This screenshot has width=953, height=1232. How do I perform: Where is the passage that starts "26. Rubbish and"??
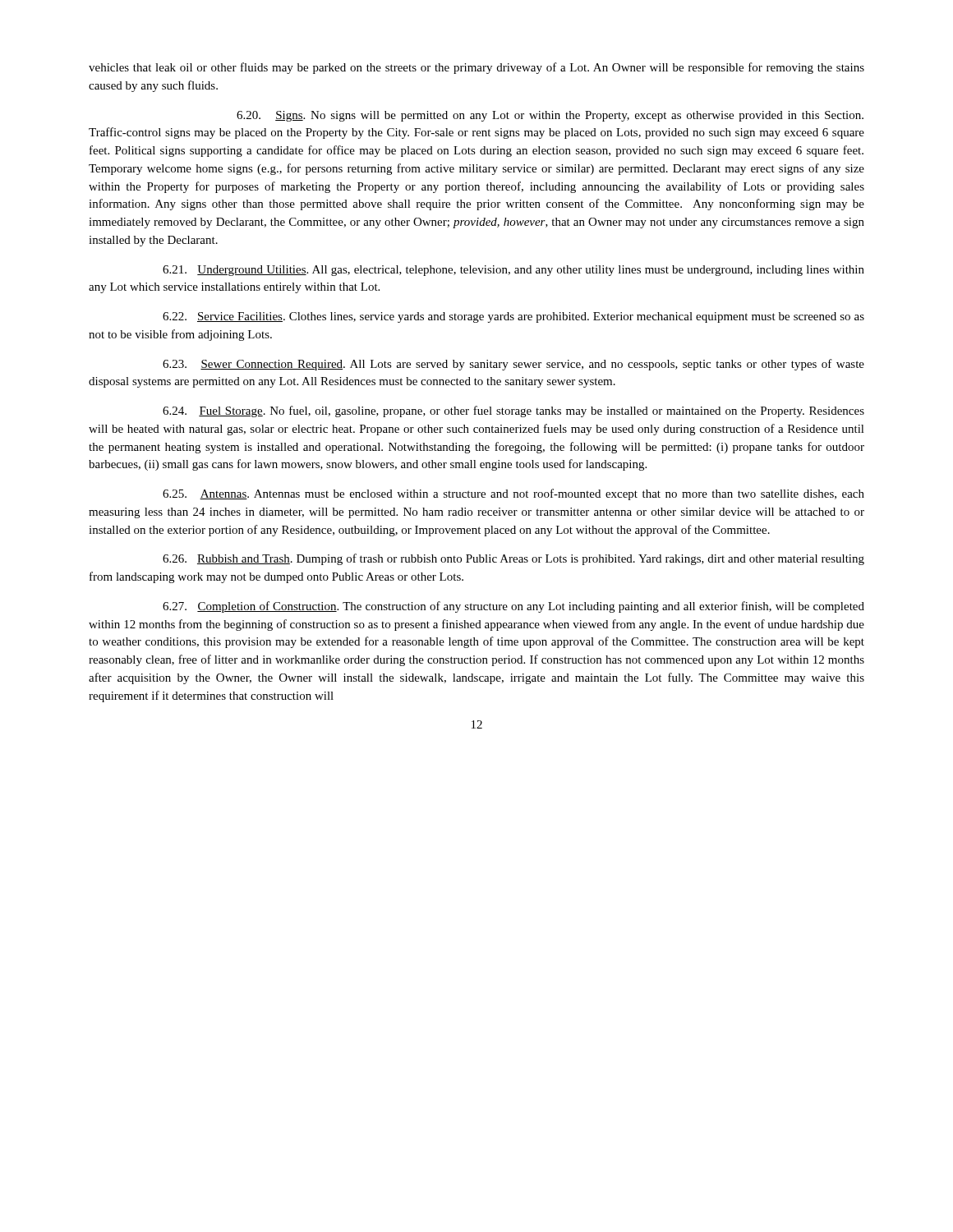pos(476,568)
